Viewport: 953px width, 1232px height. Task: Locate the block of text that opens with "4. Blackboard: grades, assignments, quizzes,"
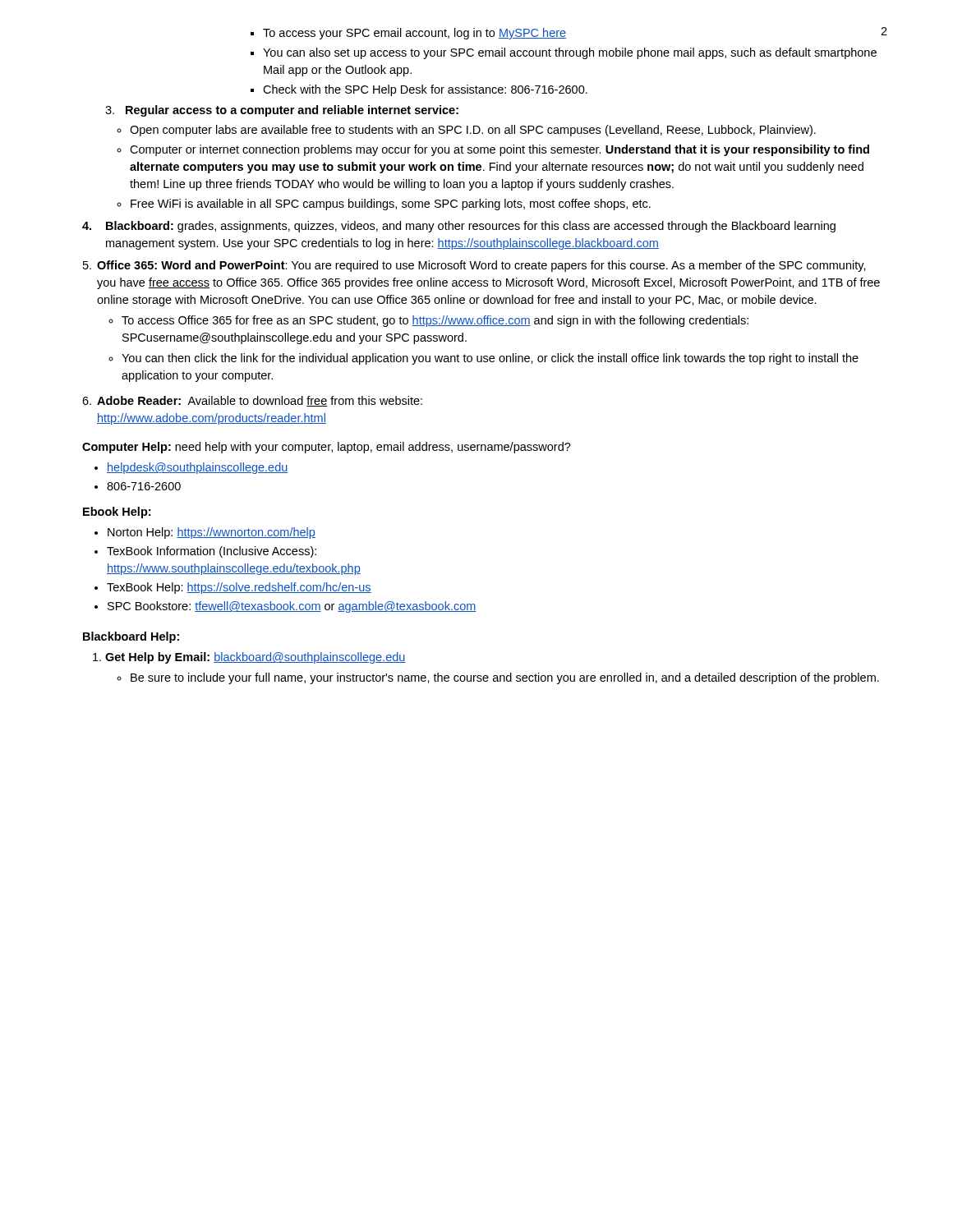(x=485, y=235)
